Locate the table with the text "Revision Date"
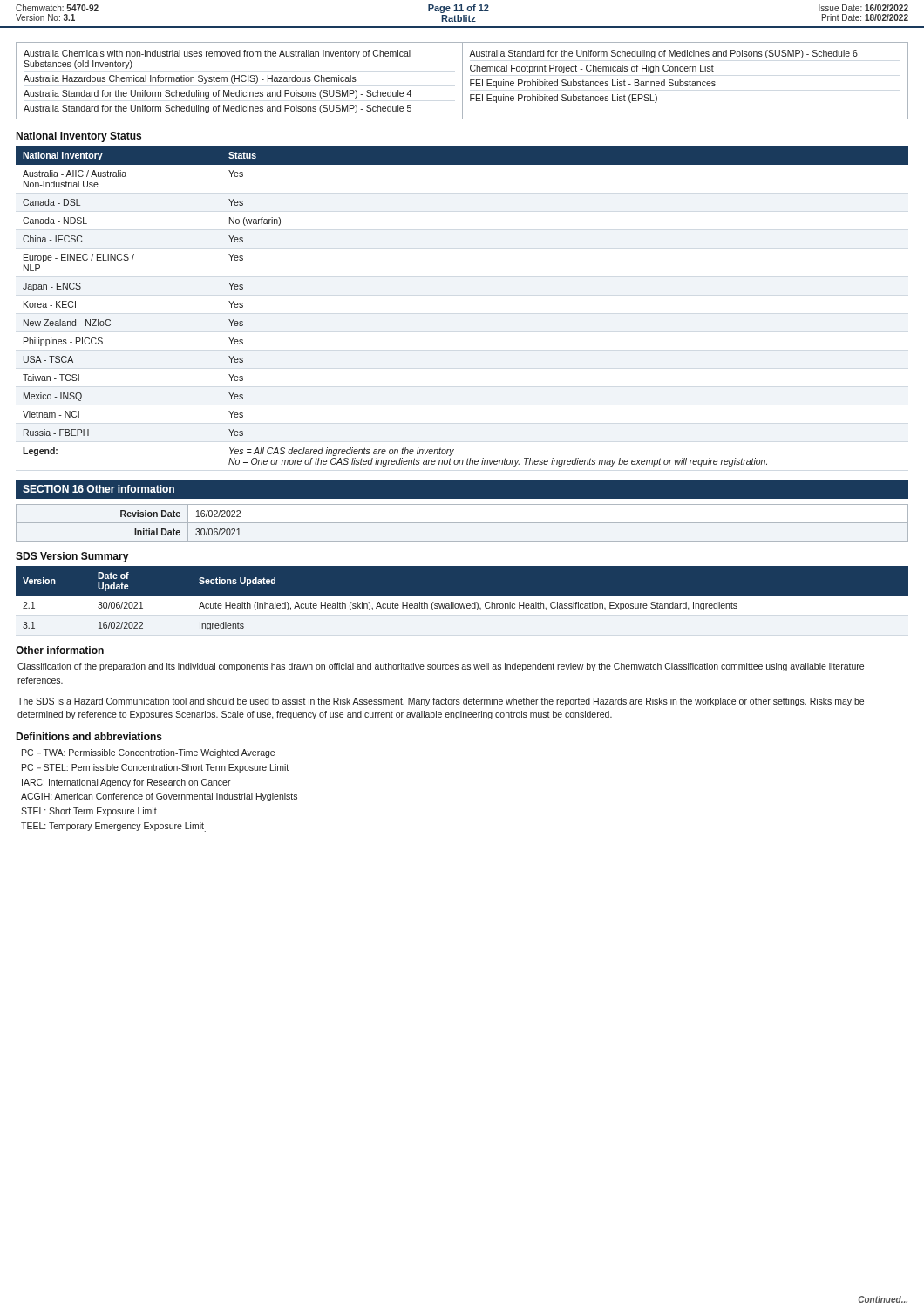The image size is (924, 1308). coord(462,523)
